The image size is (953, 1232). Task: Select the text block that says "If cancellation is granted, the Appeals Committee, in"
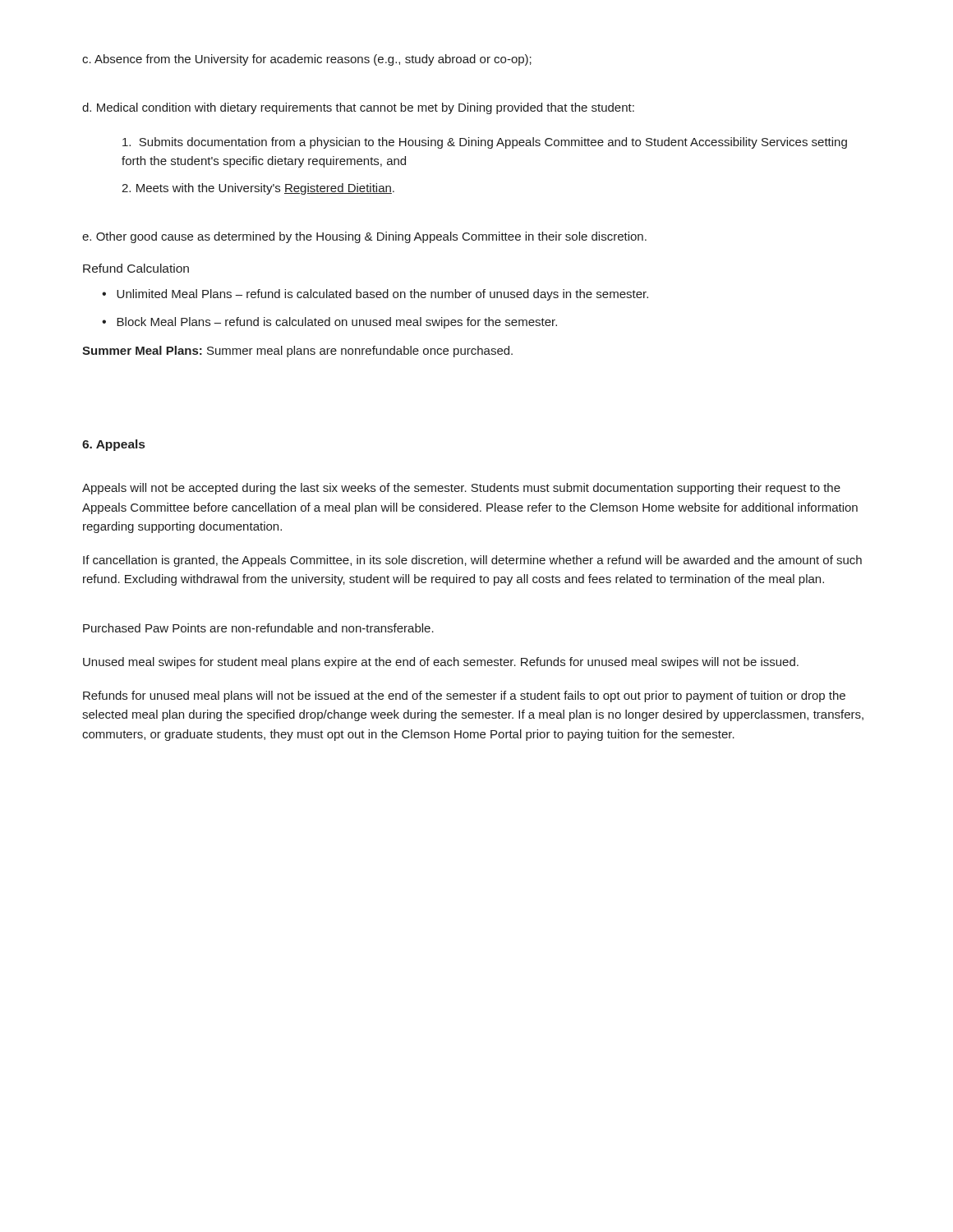coord(472,569)
